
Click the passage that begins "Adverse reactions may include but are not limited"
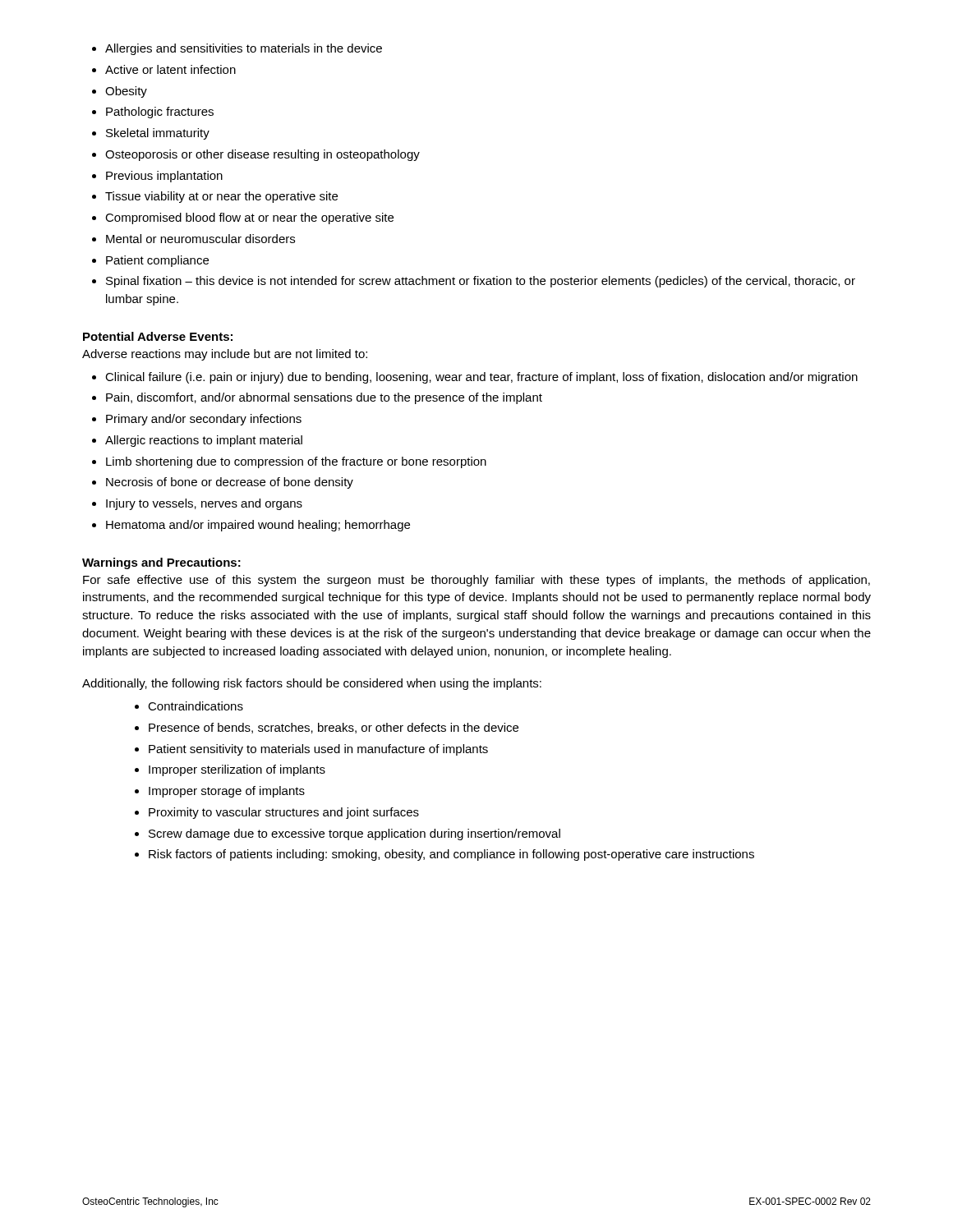point(225,353)
